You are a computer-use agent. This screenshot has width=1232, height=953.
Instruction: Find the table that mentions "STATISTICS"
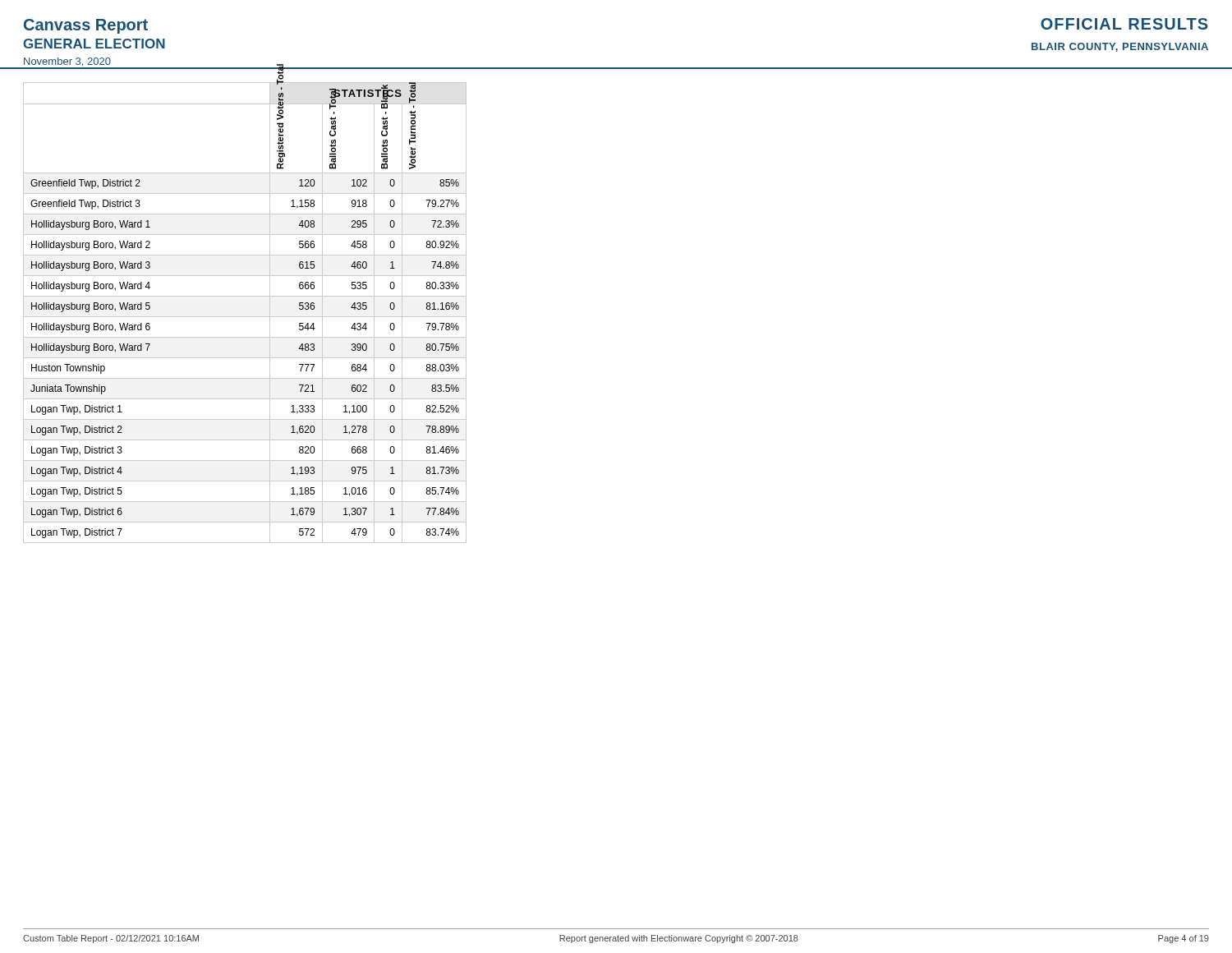click(x=245, y=313)
